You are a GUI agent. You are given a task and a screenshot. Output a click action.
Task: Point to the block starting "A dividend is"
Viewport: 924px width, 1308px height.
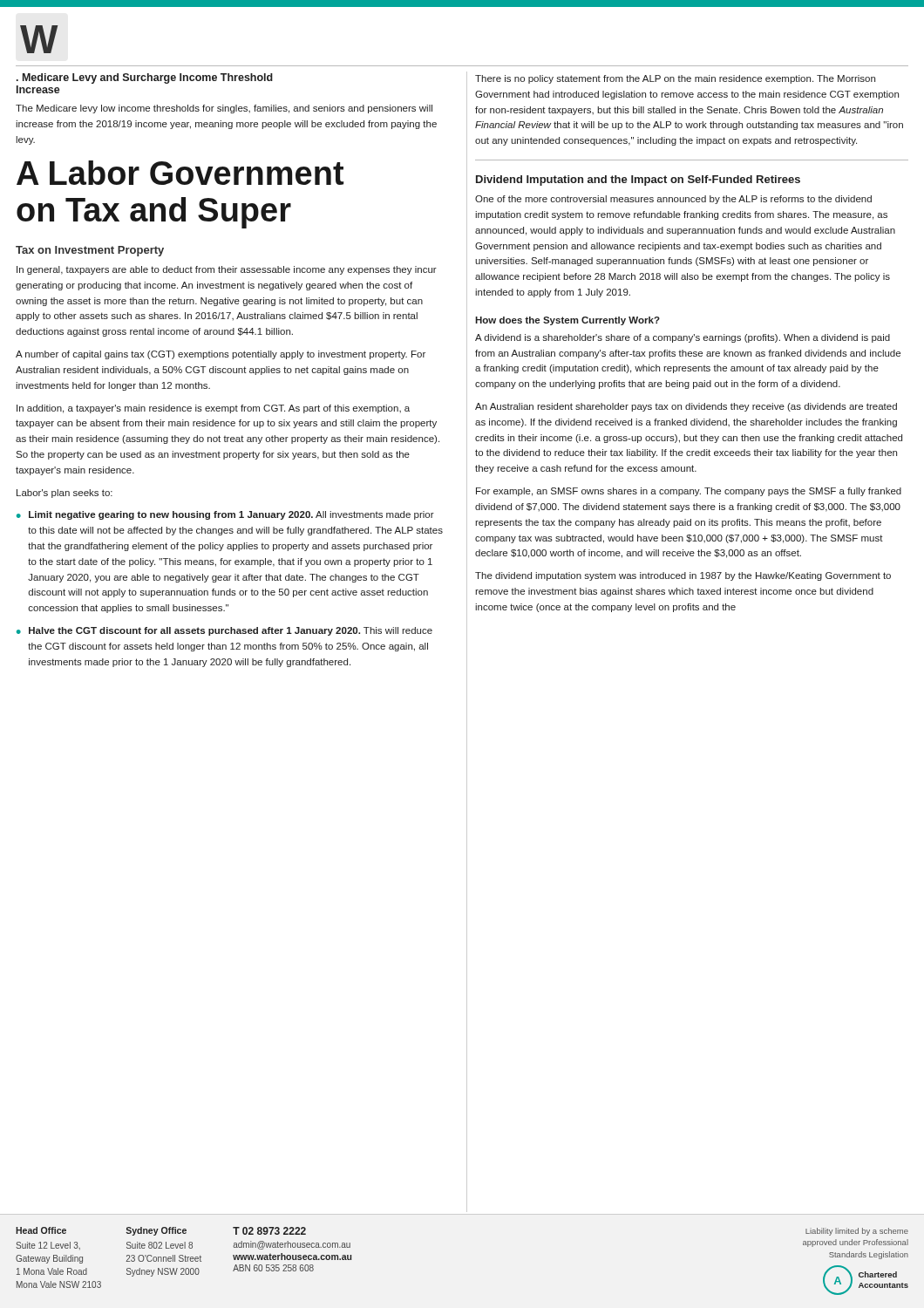click(692, 361)
